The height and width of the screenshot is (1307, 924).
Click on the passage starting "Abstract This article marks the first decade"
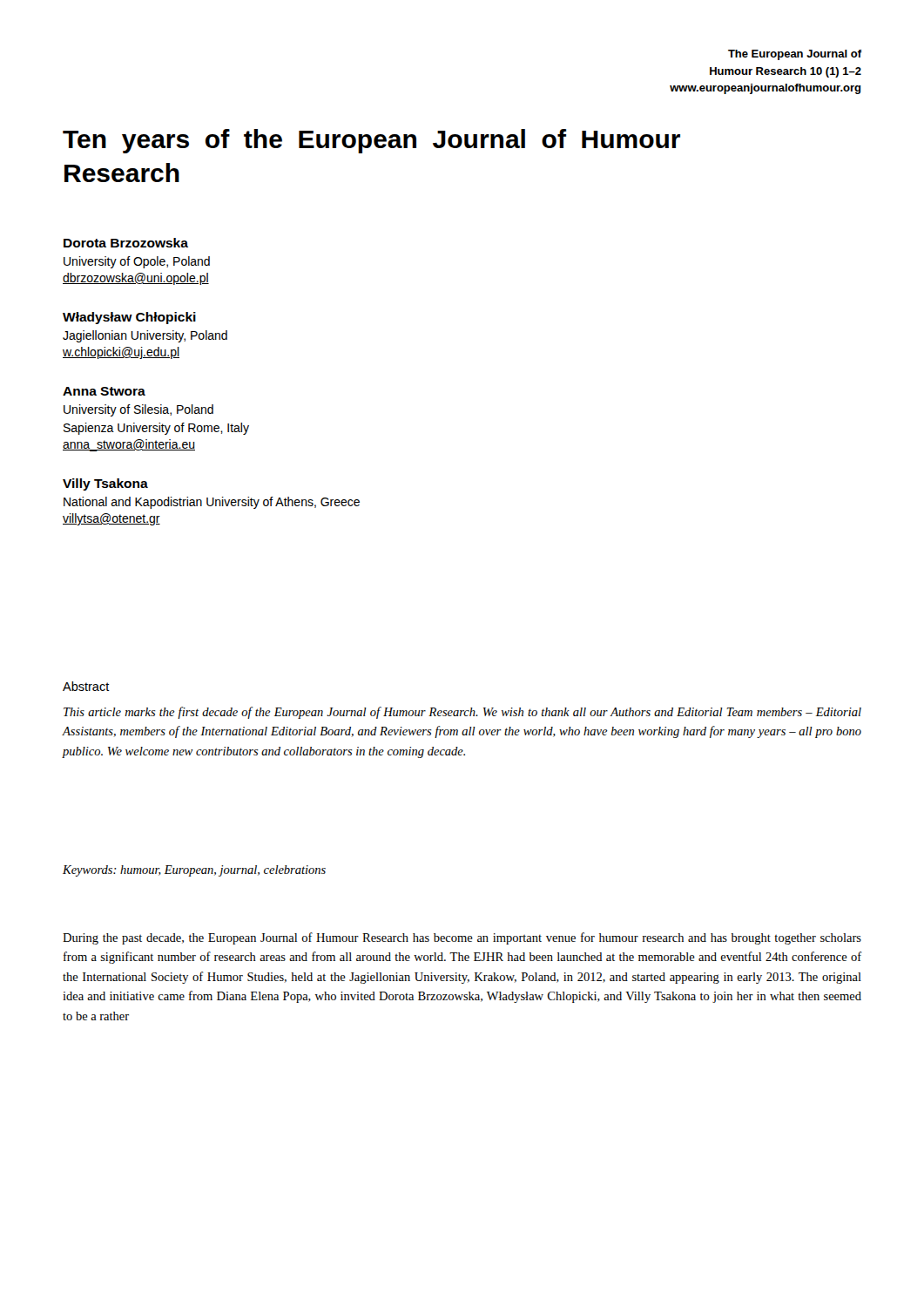(x=462, y=720)
